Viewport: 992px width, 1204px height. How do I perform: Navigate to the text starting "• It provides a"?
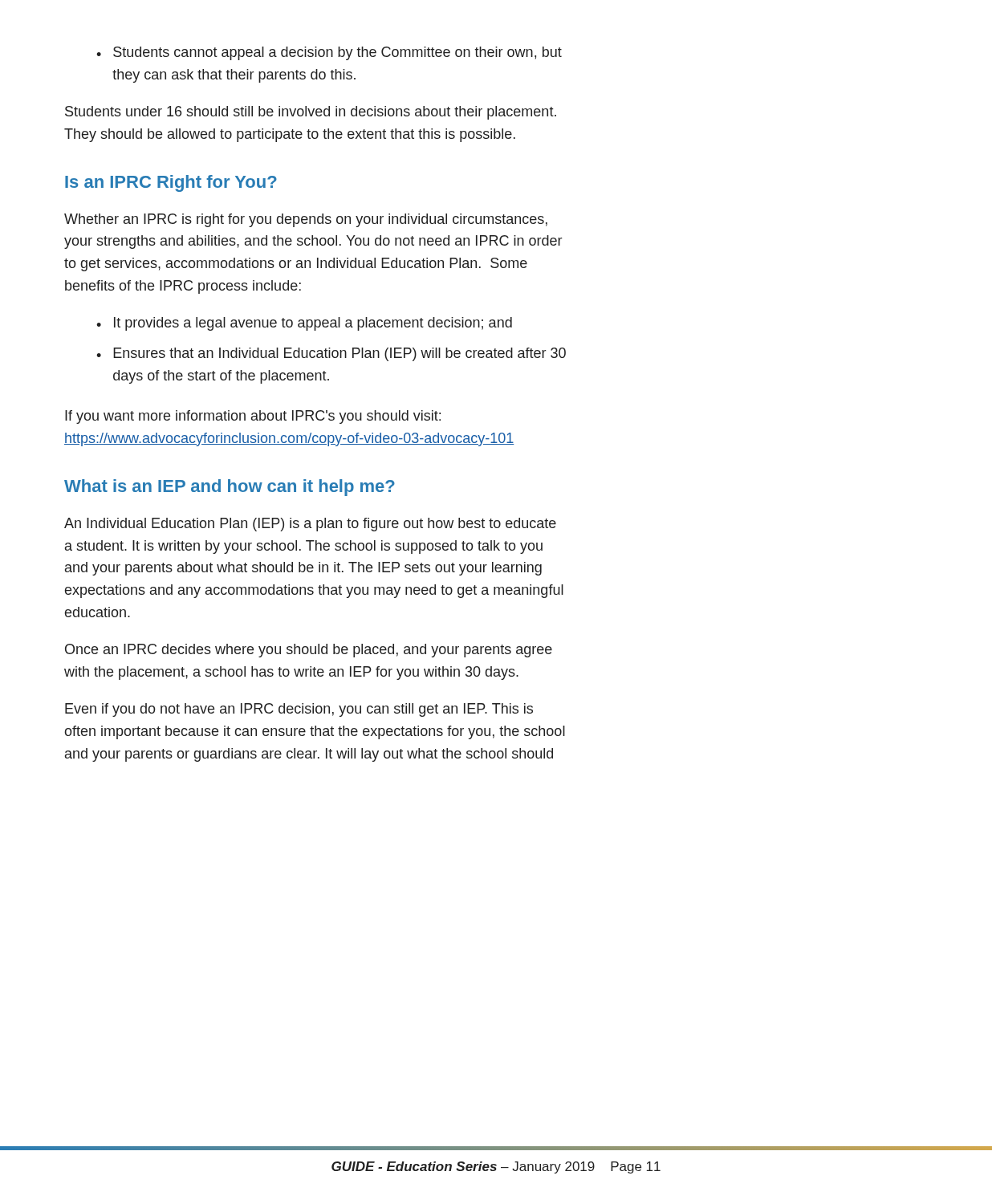[304, 324]
